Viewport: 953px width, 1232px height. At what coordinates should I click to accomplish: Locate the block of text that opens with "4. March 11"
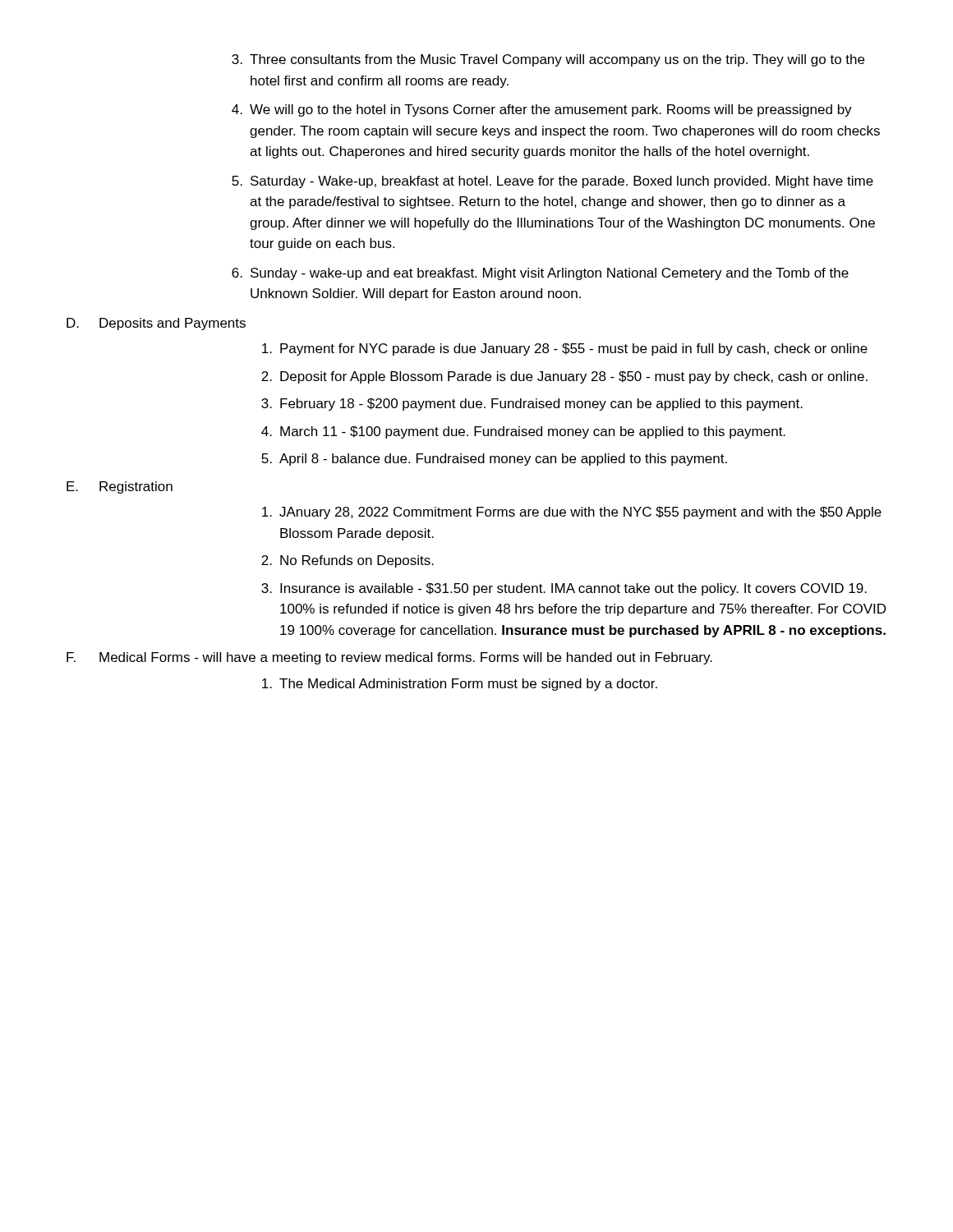pyautogui.click(x=516, y=431)
